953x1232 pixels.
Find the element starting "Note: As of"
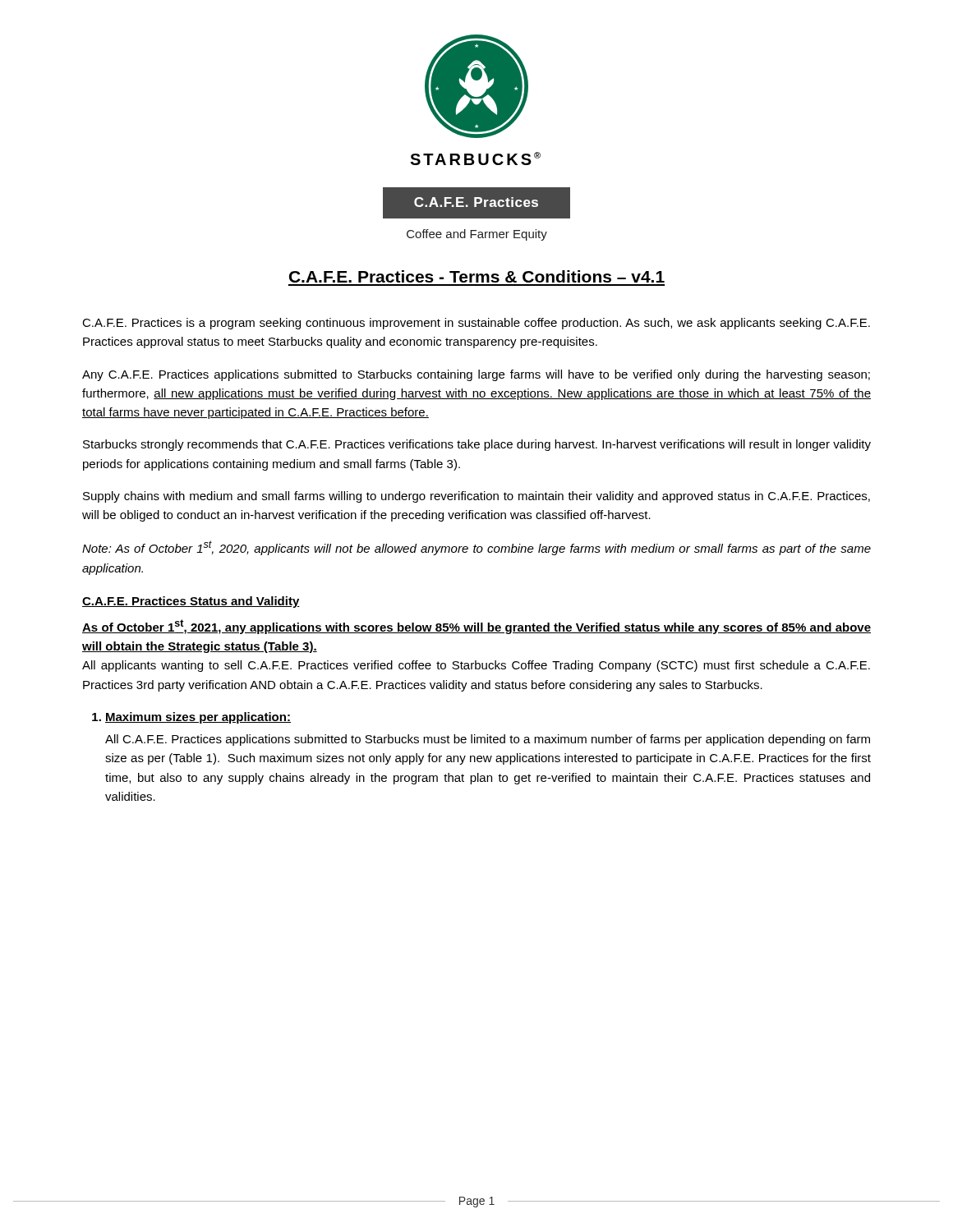coord(476,557)
